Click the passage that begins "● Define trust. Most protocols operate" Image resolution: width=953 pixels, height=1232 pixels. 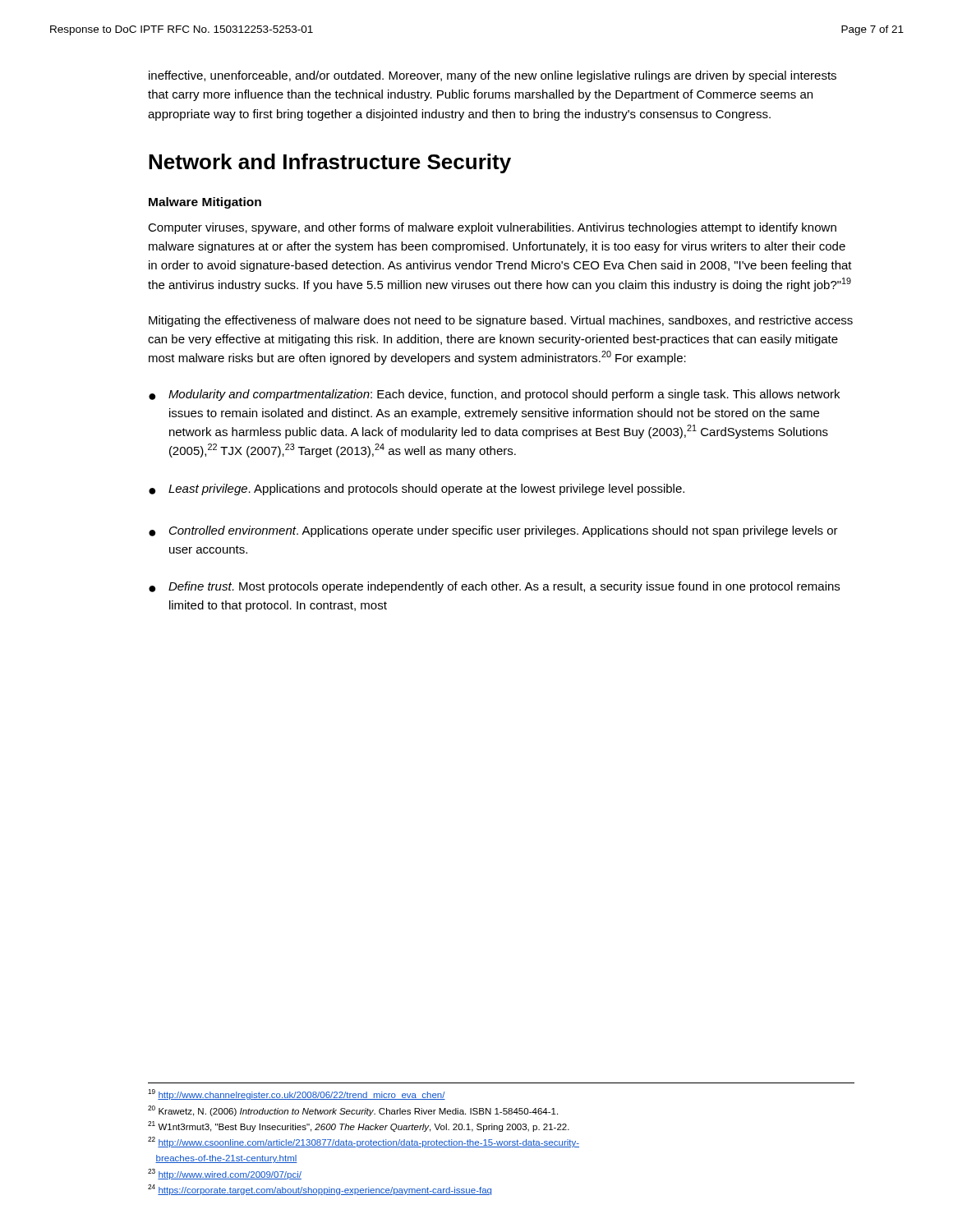[501, 596]
